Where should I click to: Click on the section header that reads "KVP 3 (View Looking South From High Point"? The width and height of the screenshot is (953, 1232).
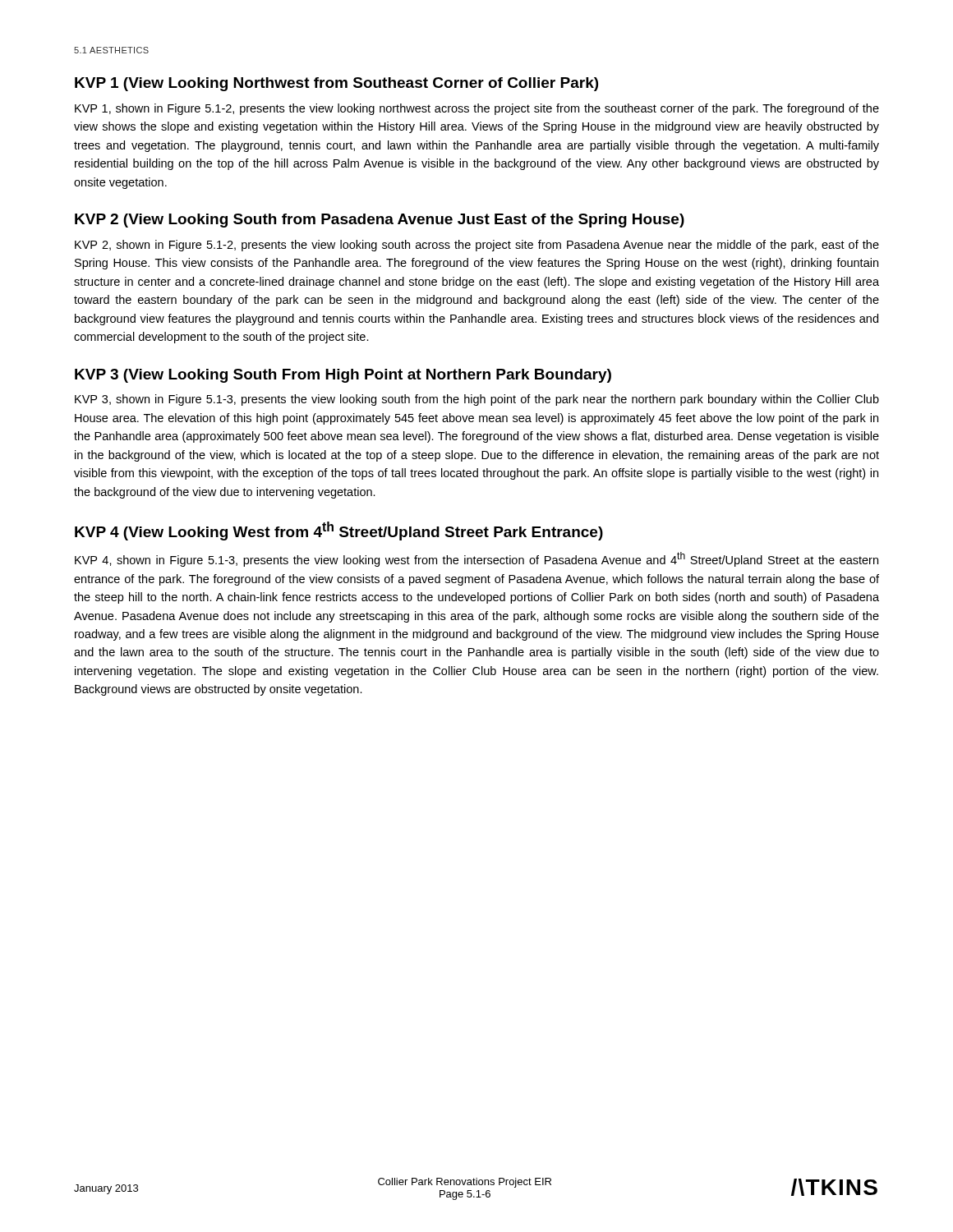click(343, 374)
